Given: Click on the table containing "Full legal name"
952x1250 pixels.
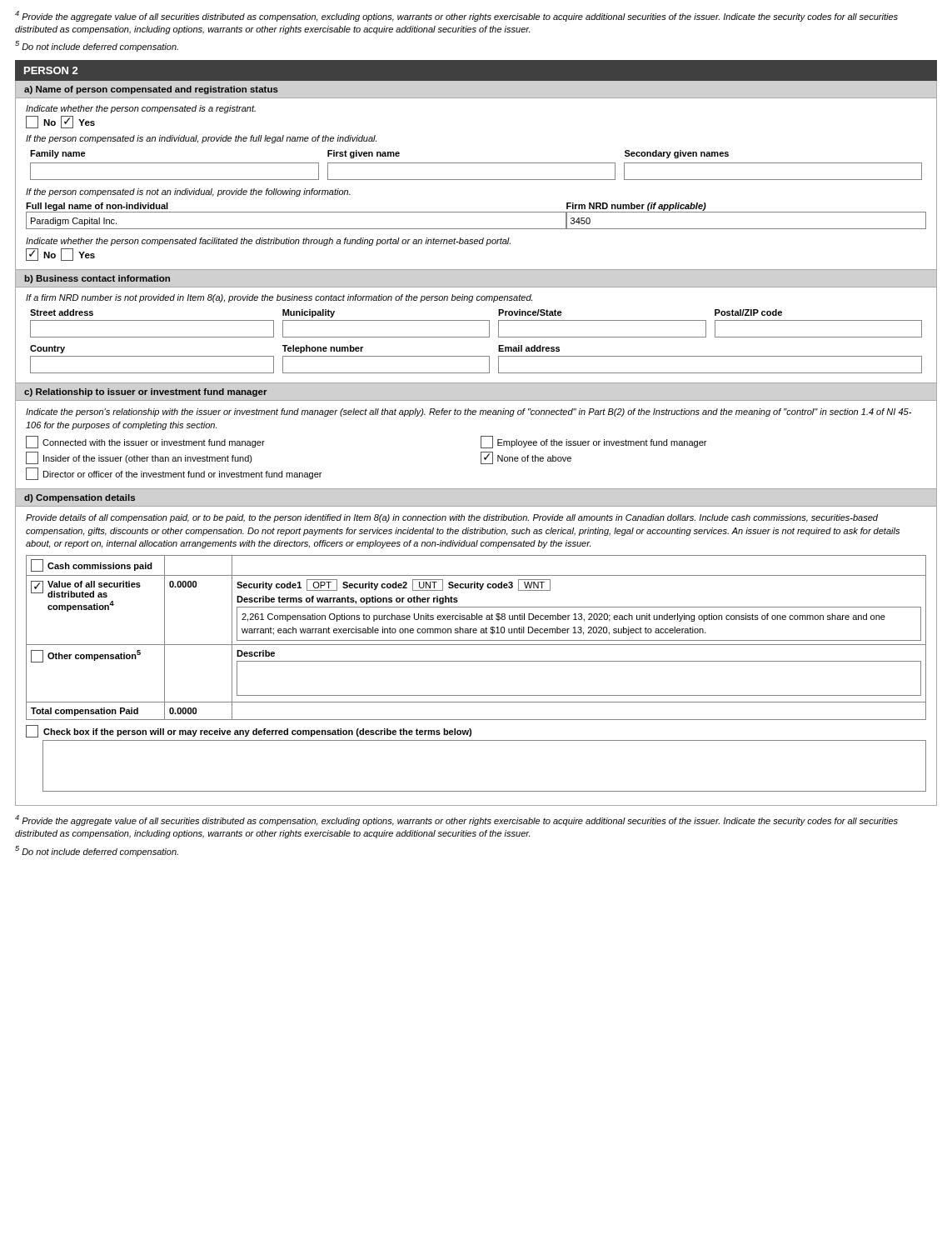Looking at the screenshot, I should [476, 215].
